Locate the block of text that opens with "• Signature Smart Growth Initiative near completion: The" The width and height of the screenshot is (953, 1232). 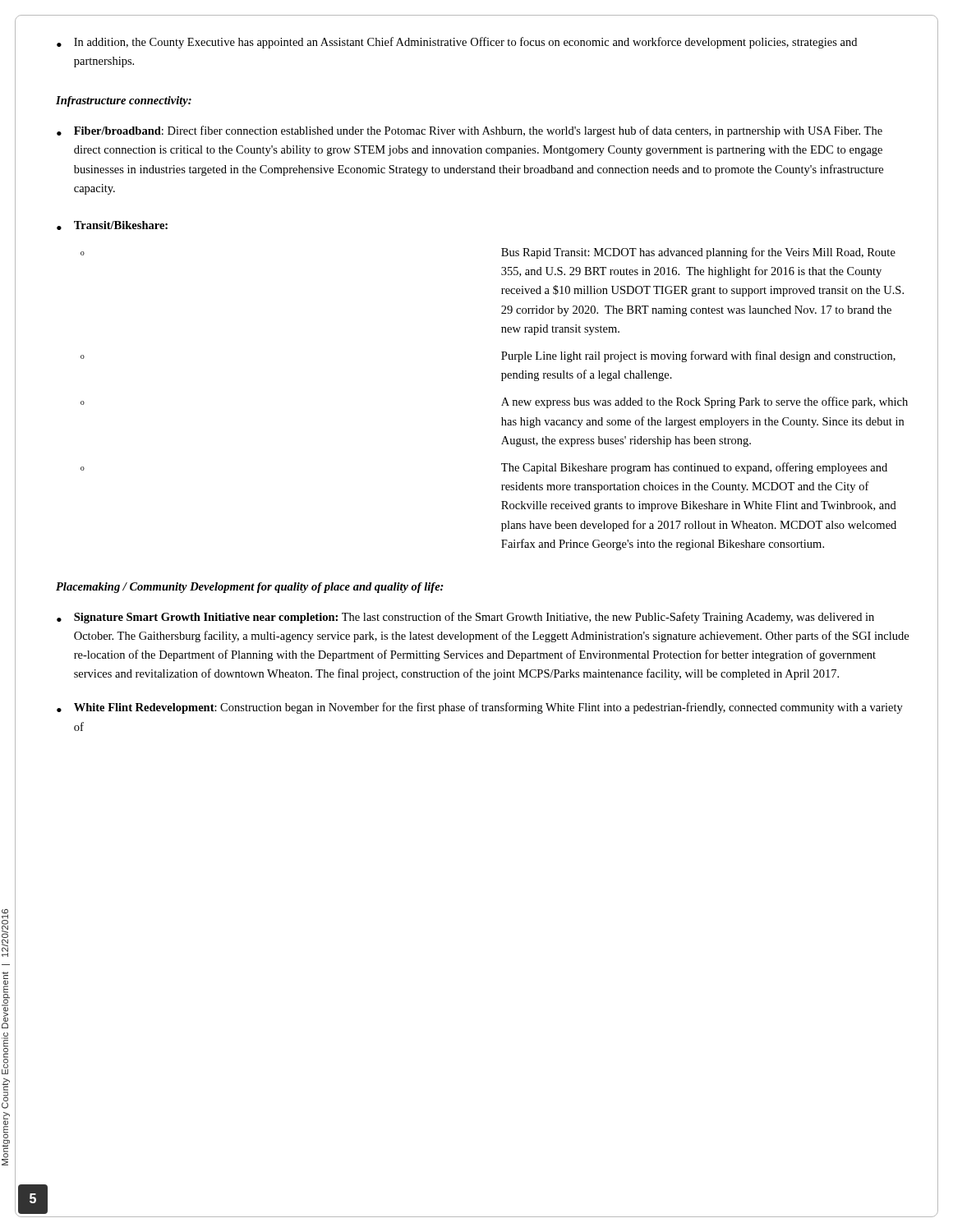coord(484,646)
